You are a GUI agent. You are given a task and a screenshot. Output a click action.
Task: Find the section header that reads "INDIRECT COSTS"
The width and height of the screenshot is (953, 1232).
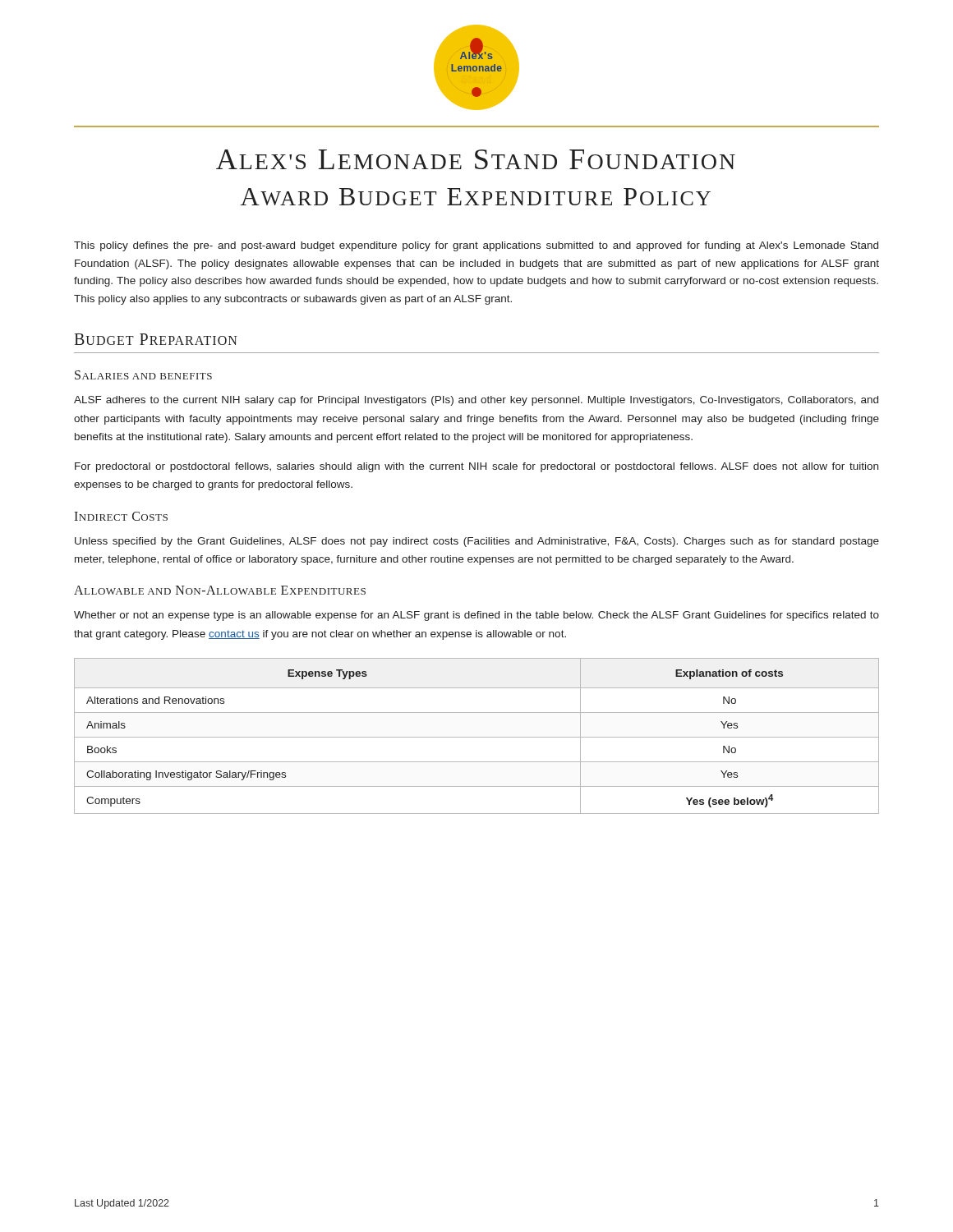coord(121,516)
